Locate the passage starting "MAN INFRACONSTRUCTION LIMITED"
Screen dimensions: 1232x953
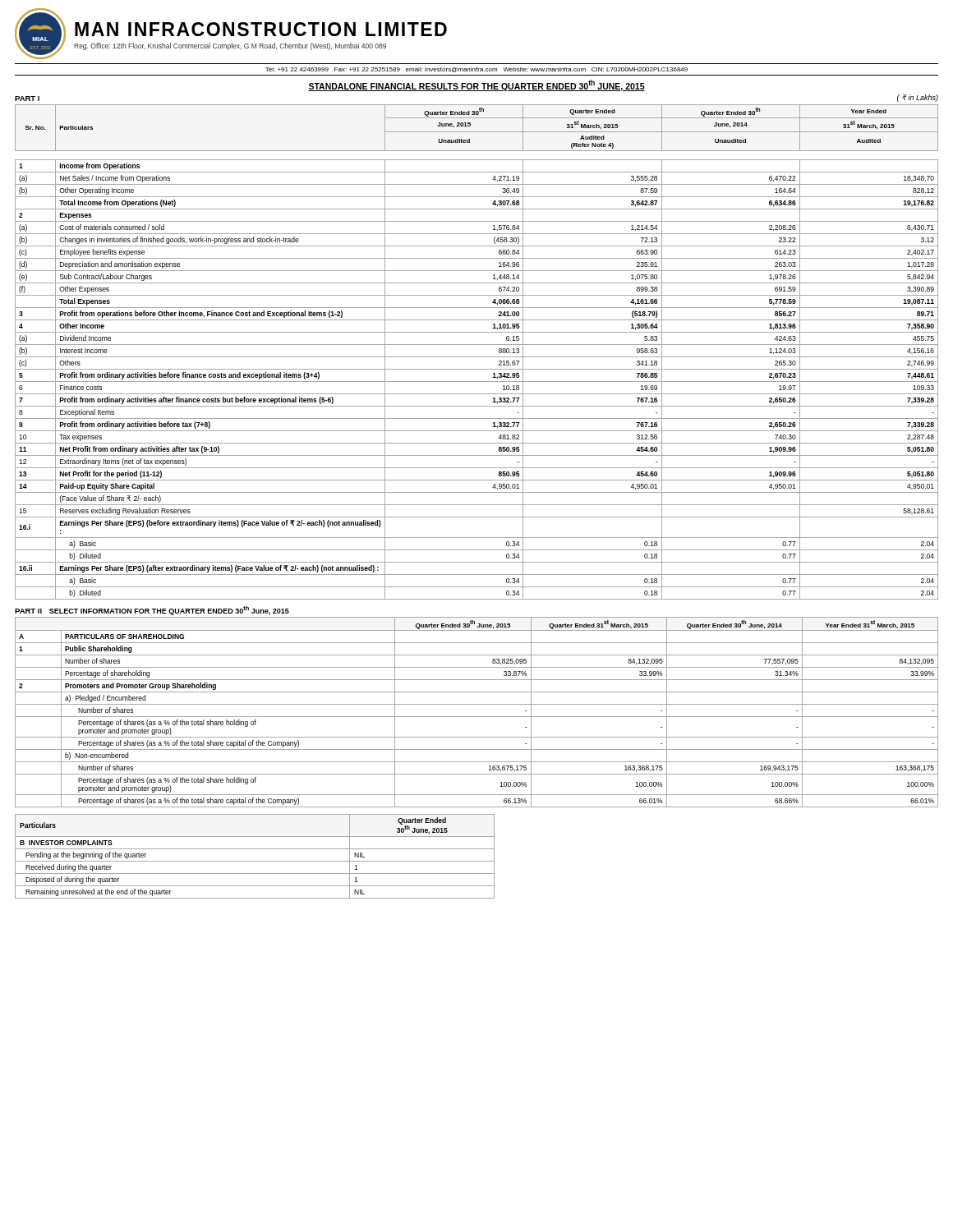[261, 30]
